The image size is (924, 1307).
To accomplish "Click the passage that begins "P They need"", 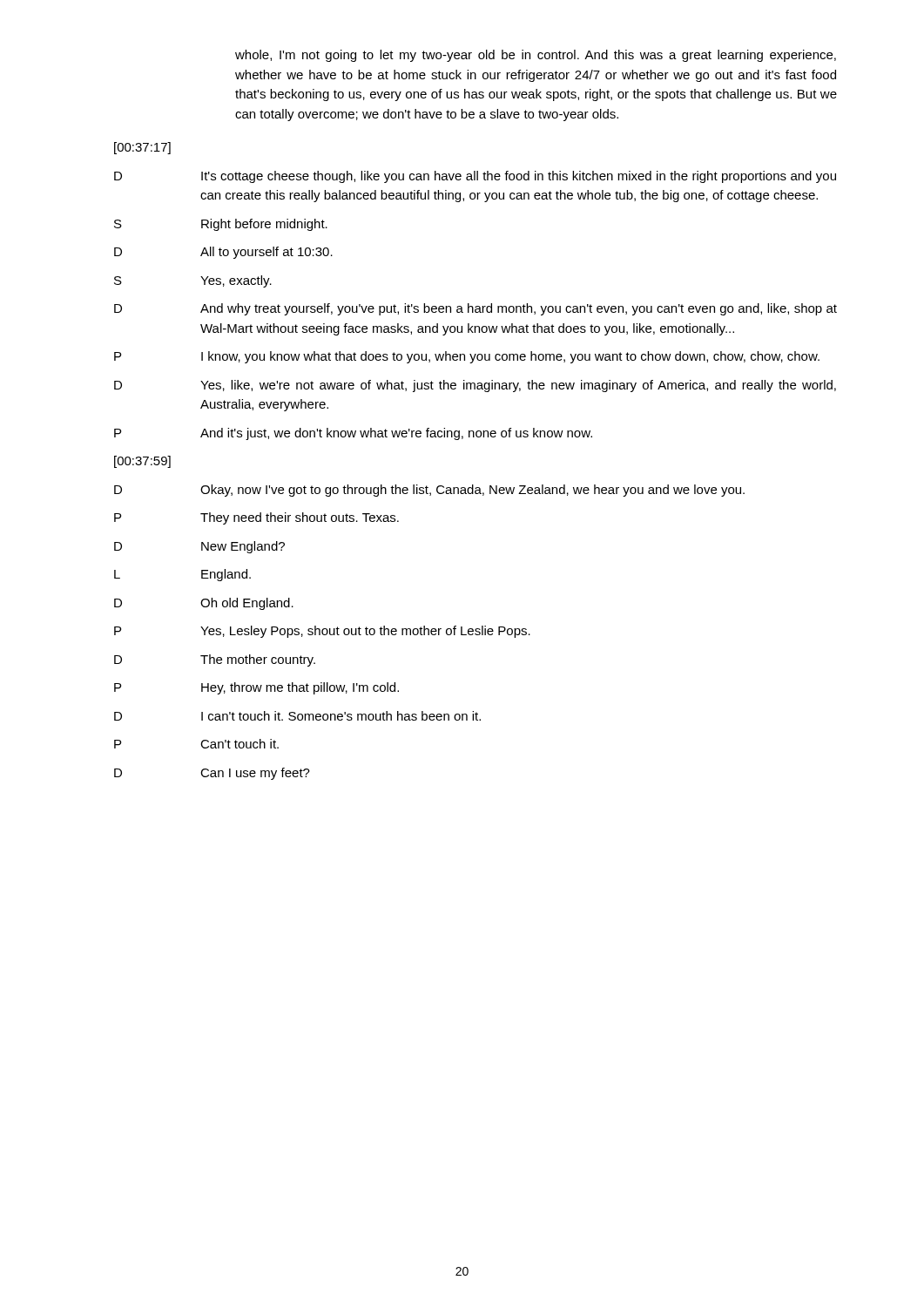I will (256, 518).
